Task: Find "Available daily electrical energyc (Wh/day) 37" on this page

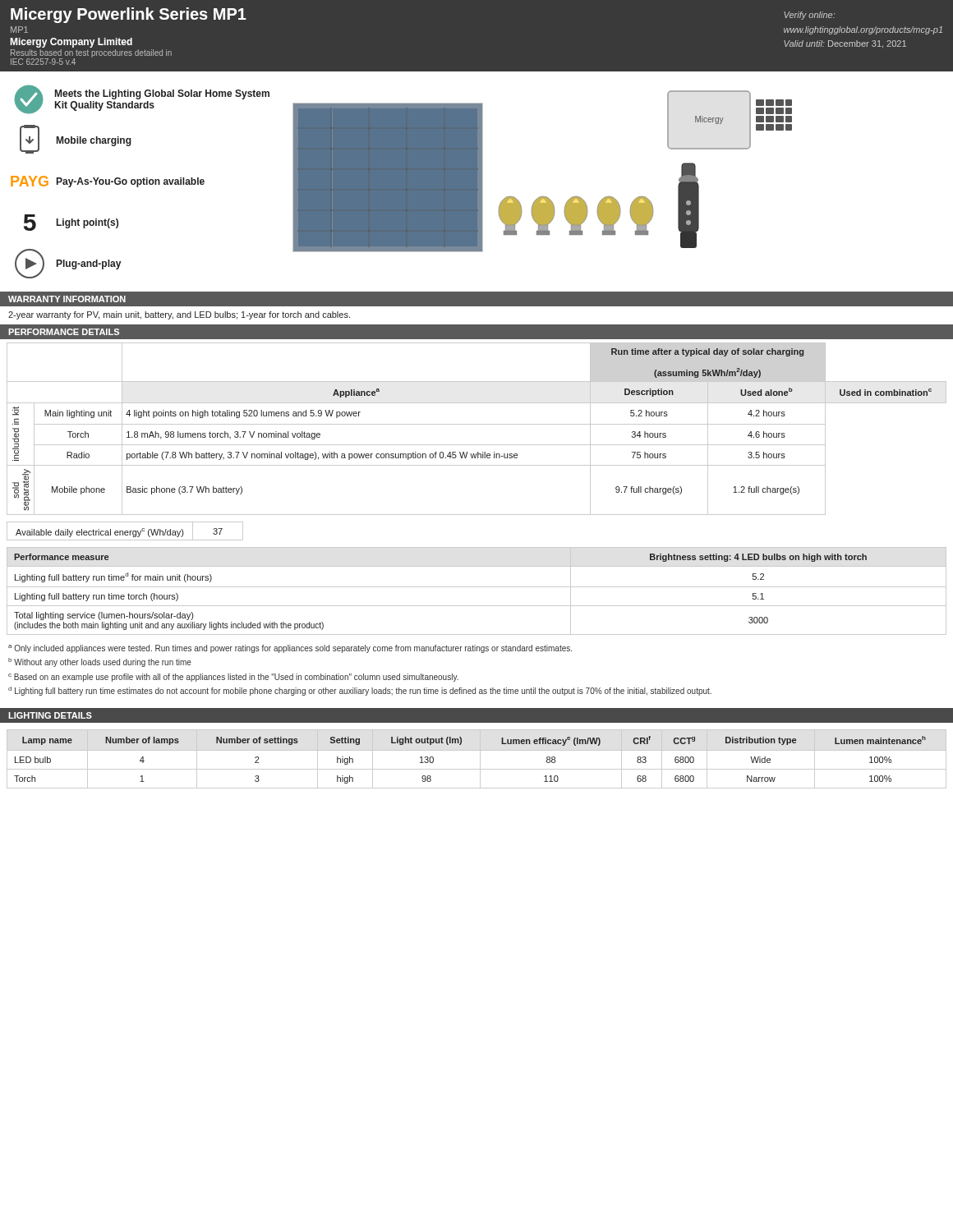Action: click(125, 531)
